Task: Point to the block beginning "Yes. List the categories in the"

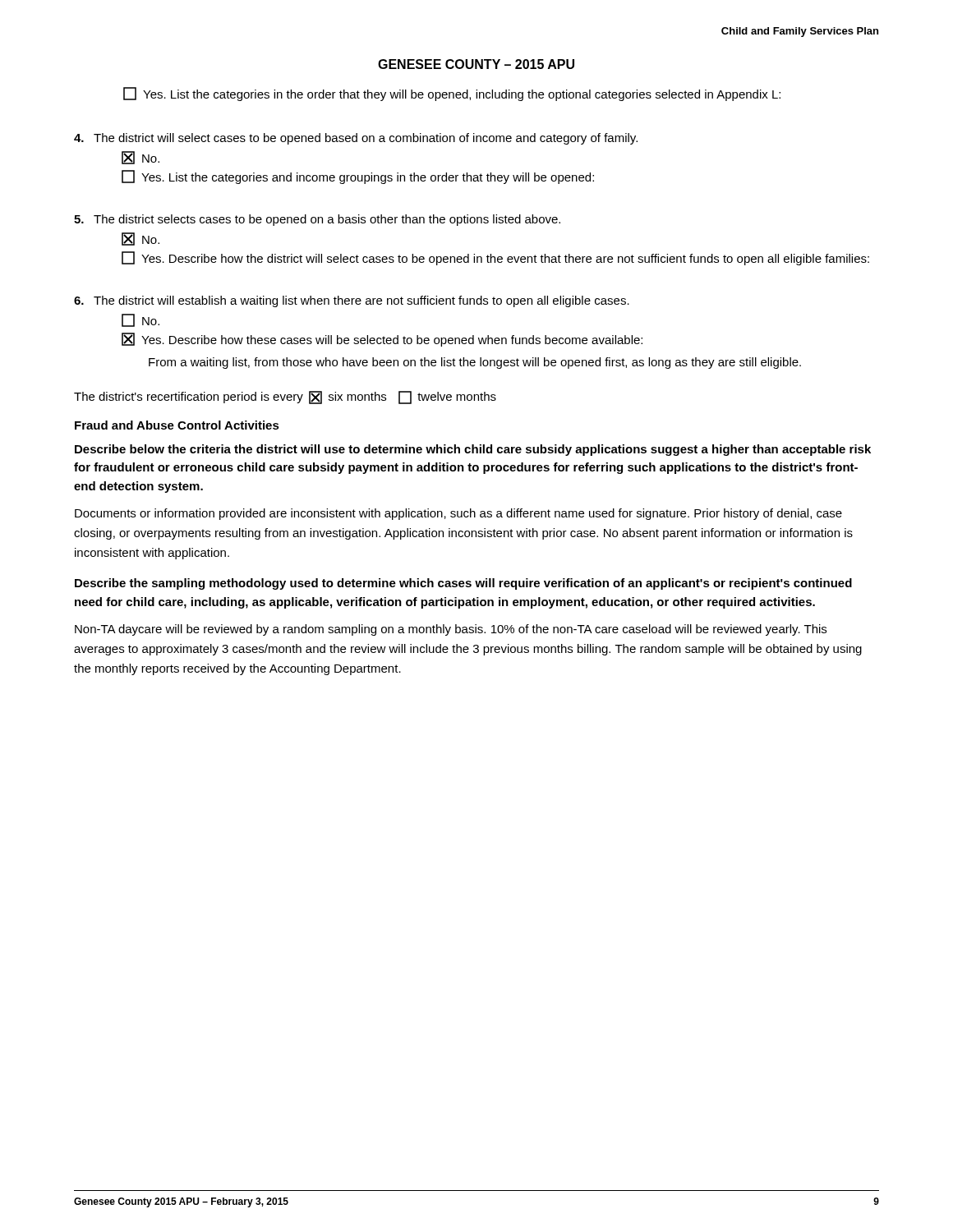Action: (501, 94)
